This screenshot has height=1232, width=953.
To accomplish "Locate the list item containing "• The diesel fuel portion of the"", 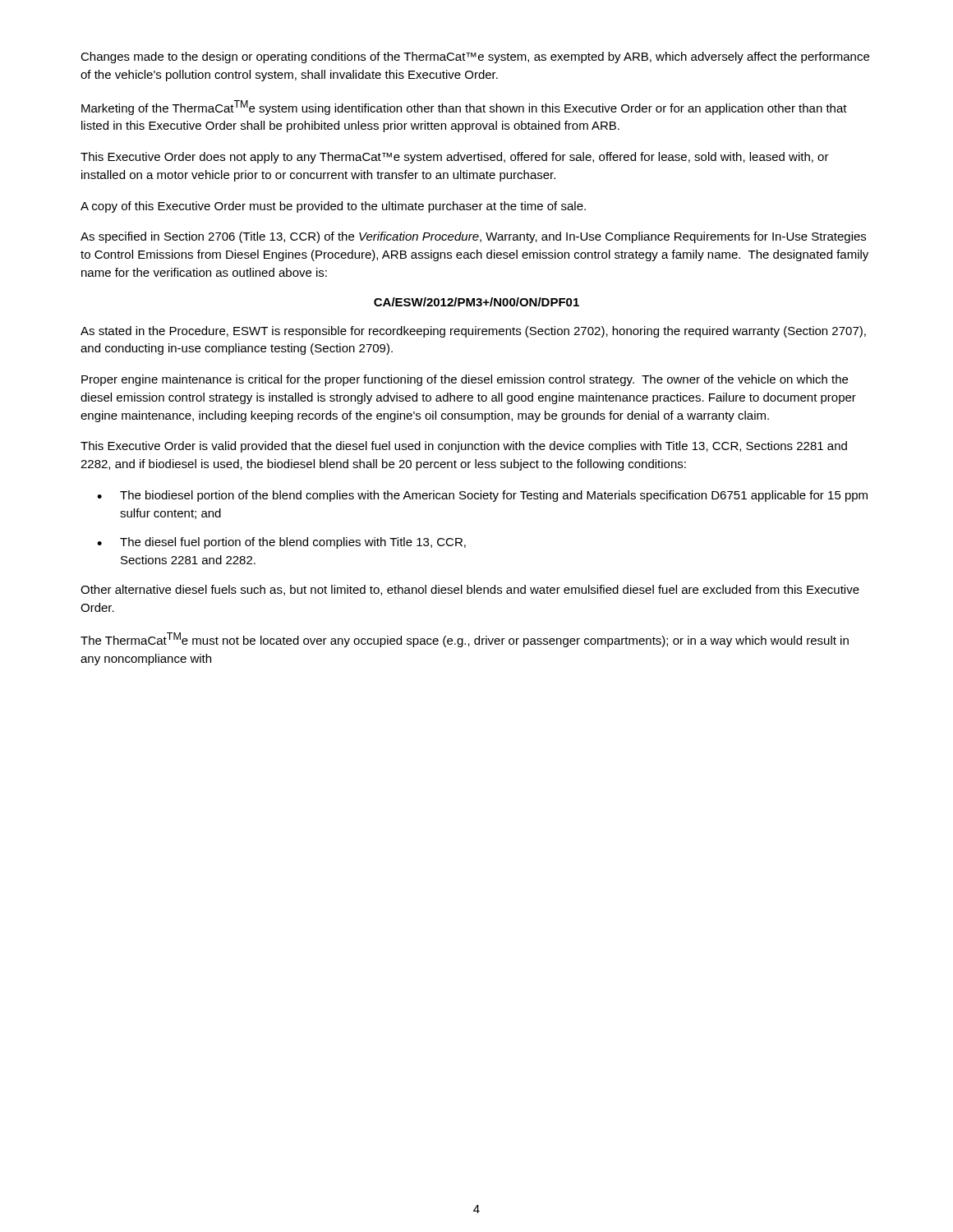I will [281, 543].
